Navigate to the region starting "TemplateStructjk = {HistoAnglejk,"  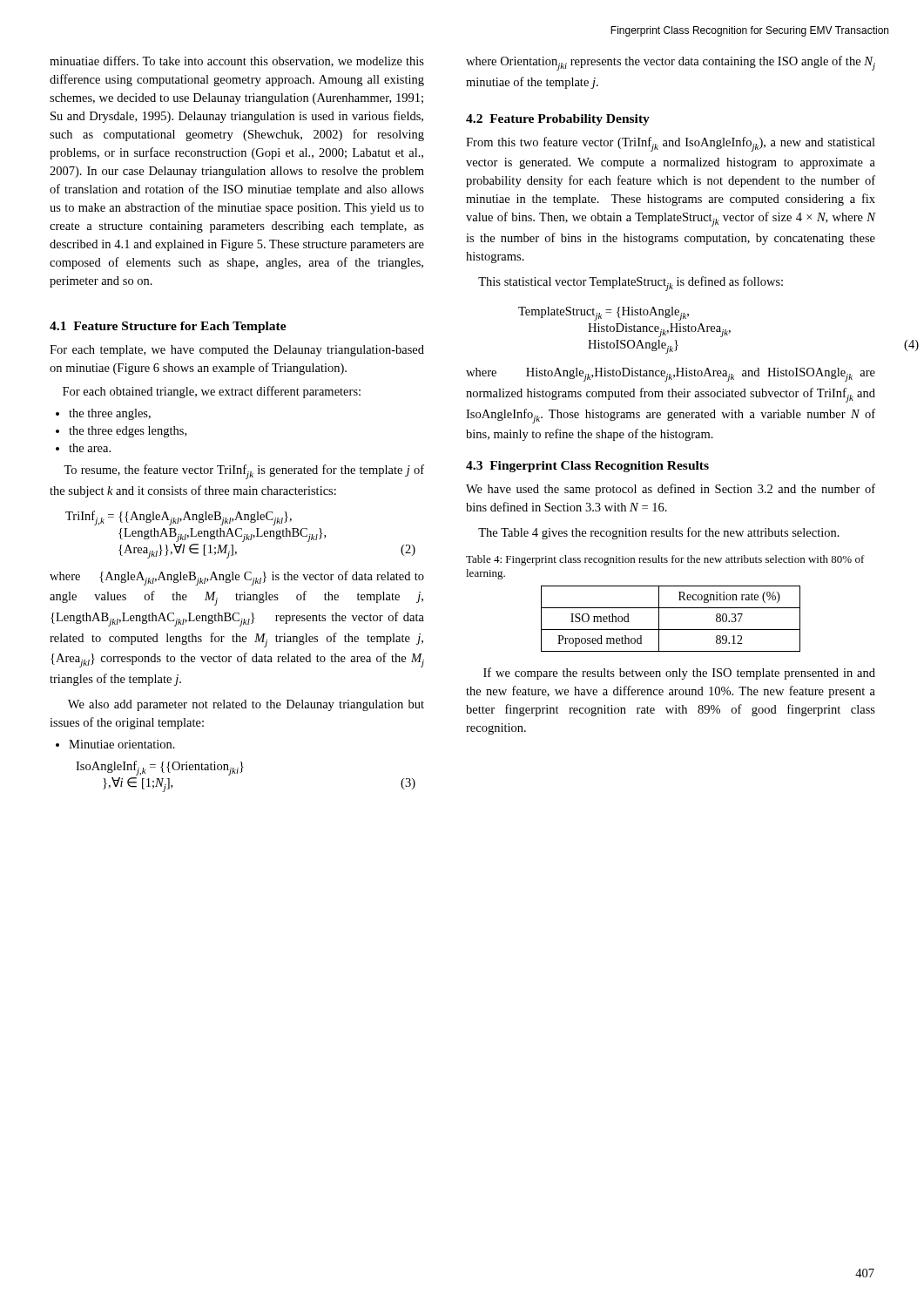(x=697, y=329)
